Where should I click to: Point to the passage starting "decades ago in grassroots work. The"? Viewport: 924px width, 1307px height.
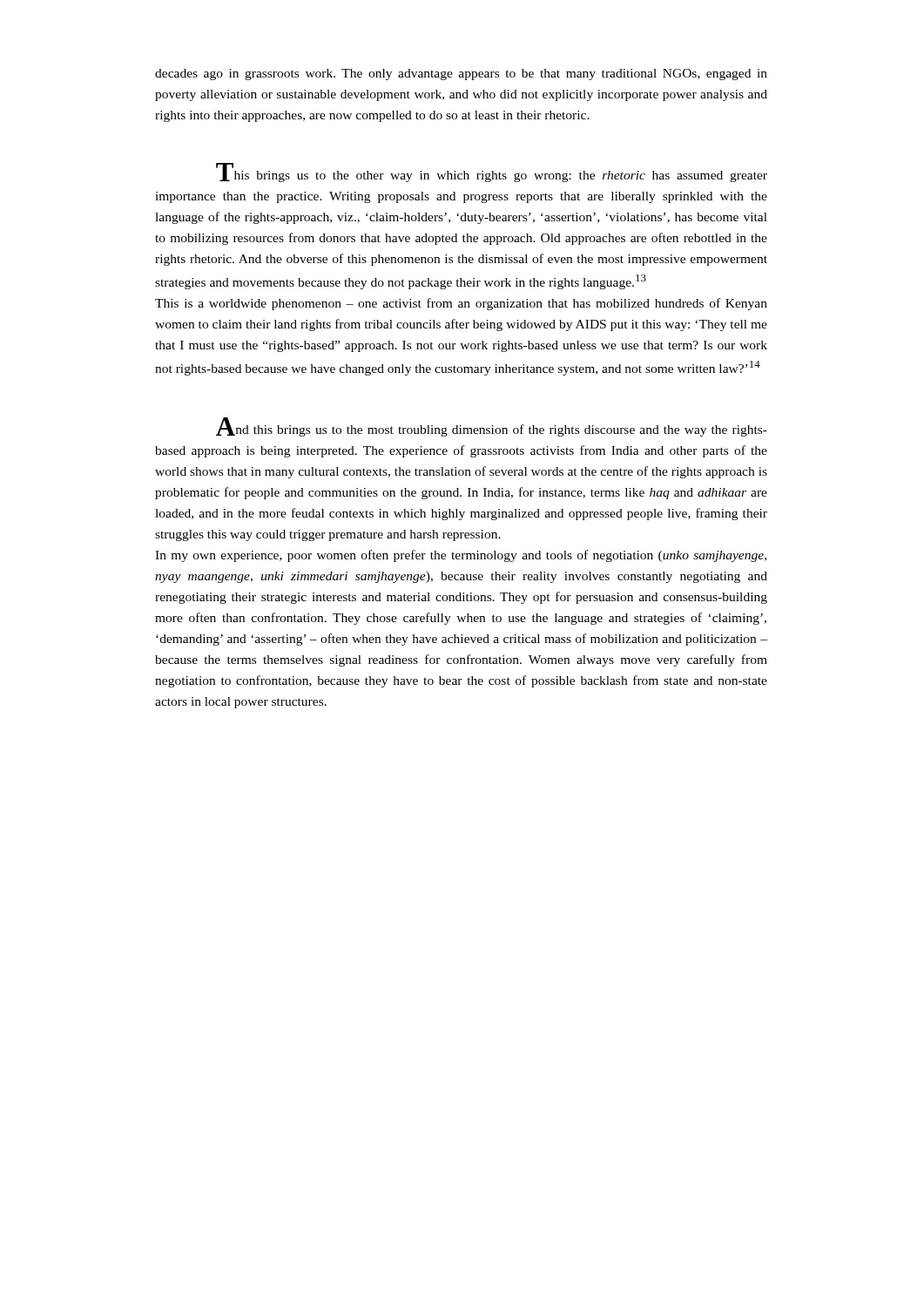(x=461, y=94)
